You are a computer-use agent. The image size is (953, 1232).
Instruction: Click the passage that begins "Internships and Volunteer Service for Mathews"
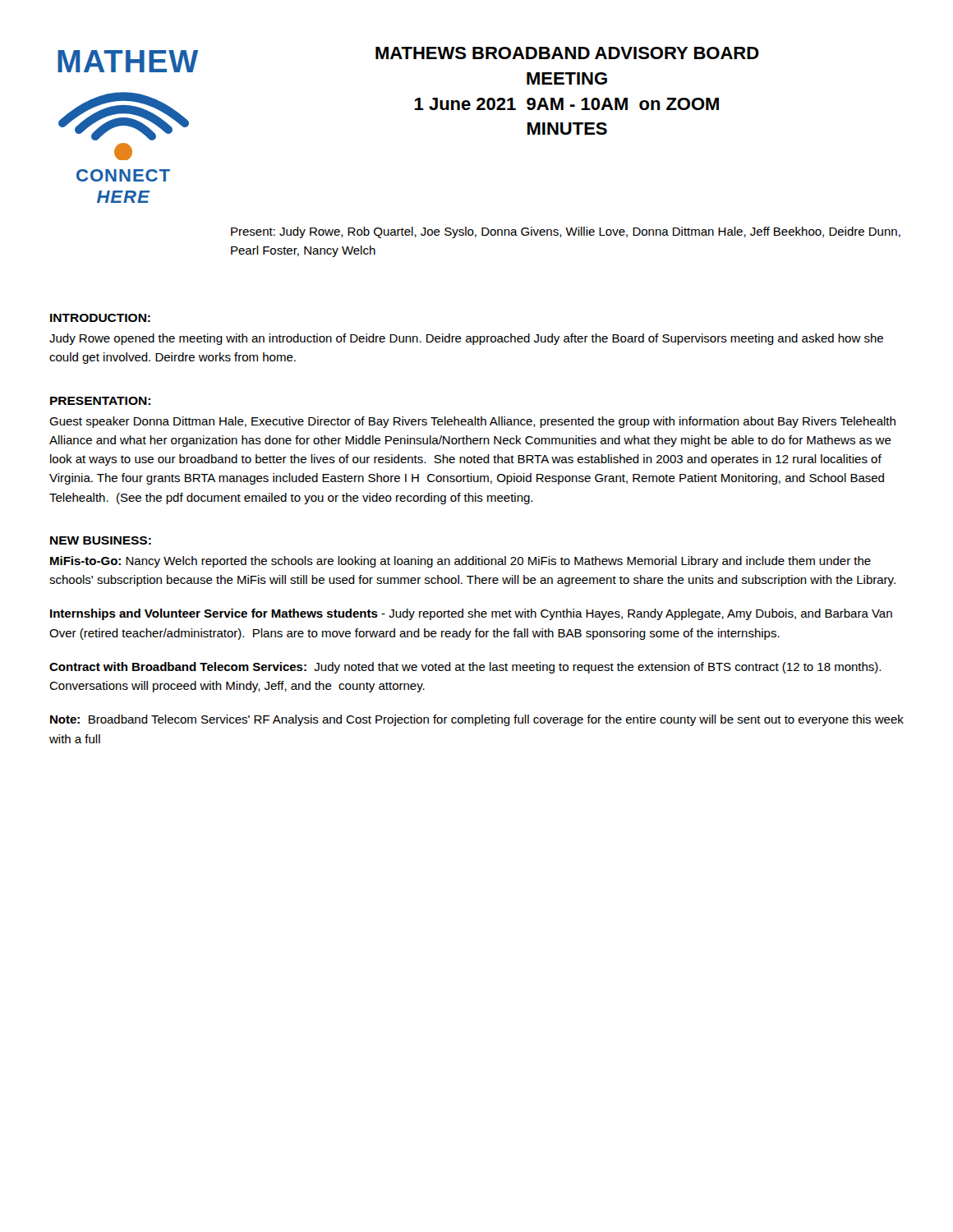click(471, 623)
